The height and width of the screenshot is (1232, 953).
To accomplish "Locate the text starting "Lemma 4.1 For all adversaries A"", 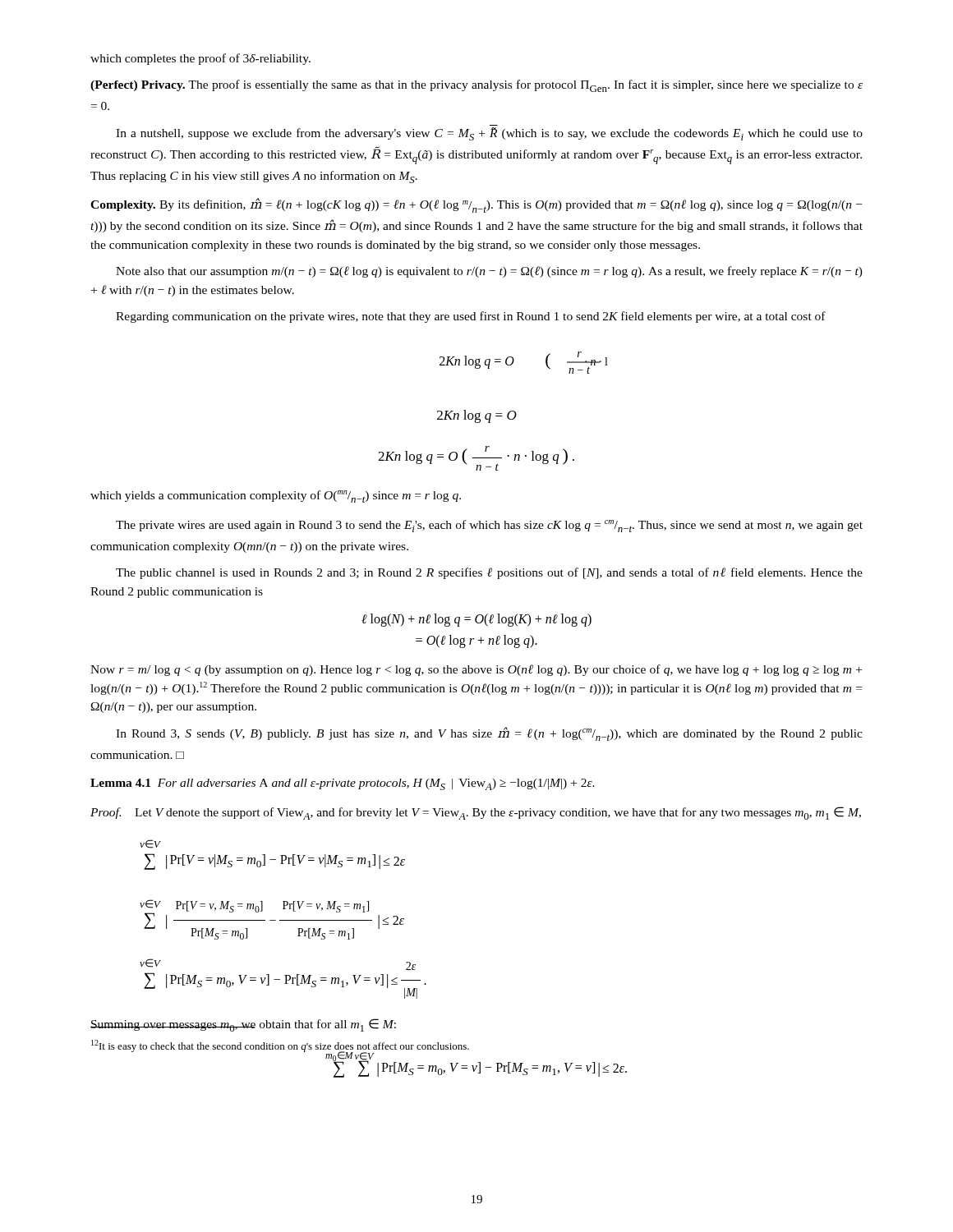I will point(343,784).
